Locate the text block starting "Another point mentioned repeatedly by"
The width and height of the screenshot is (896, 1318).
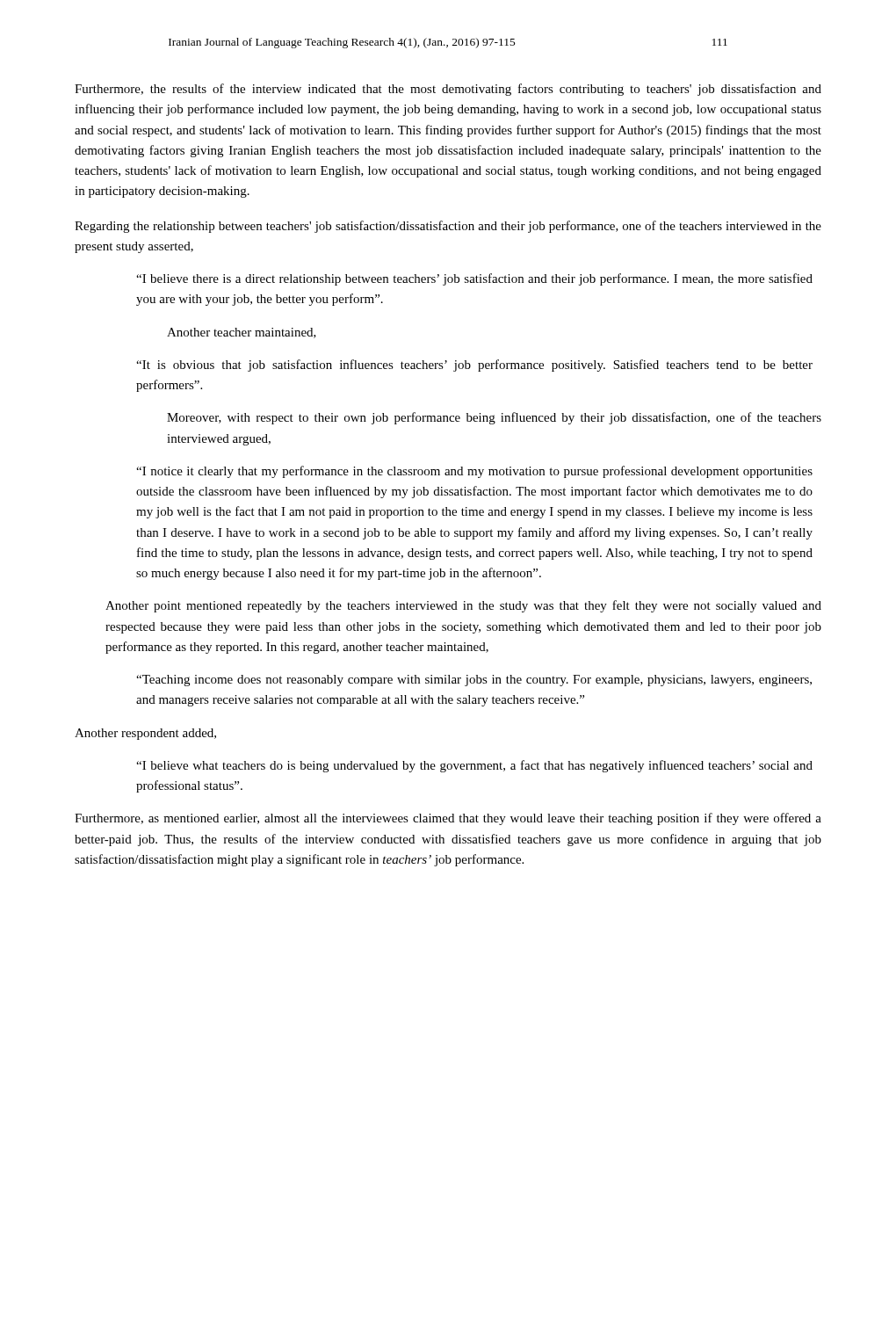tap(463, 626)
